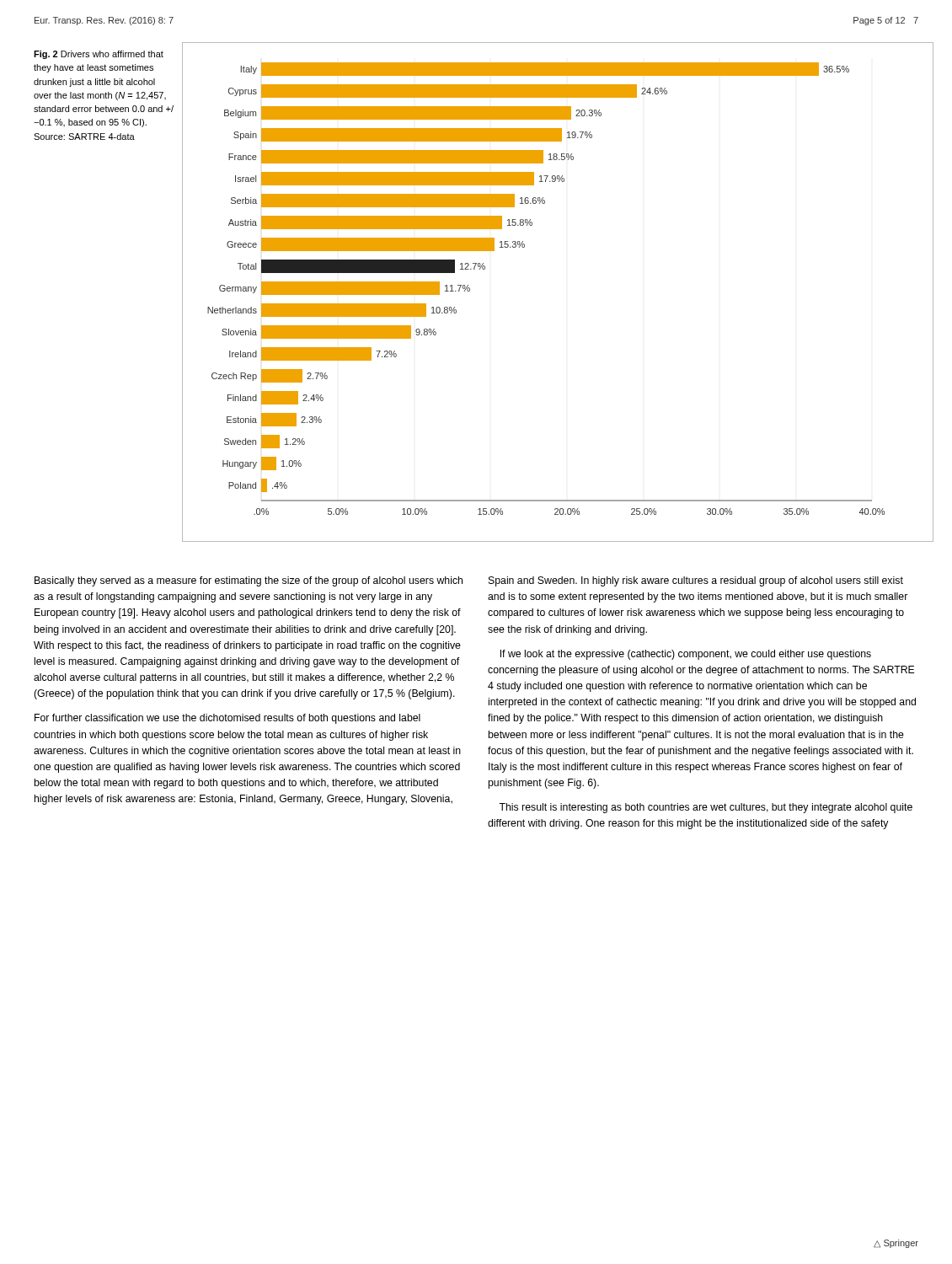952x1264 pixels.
Task: Select the text block containing "Basically they served as a measure for estimating"
Action: click(249, 690)
